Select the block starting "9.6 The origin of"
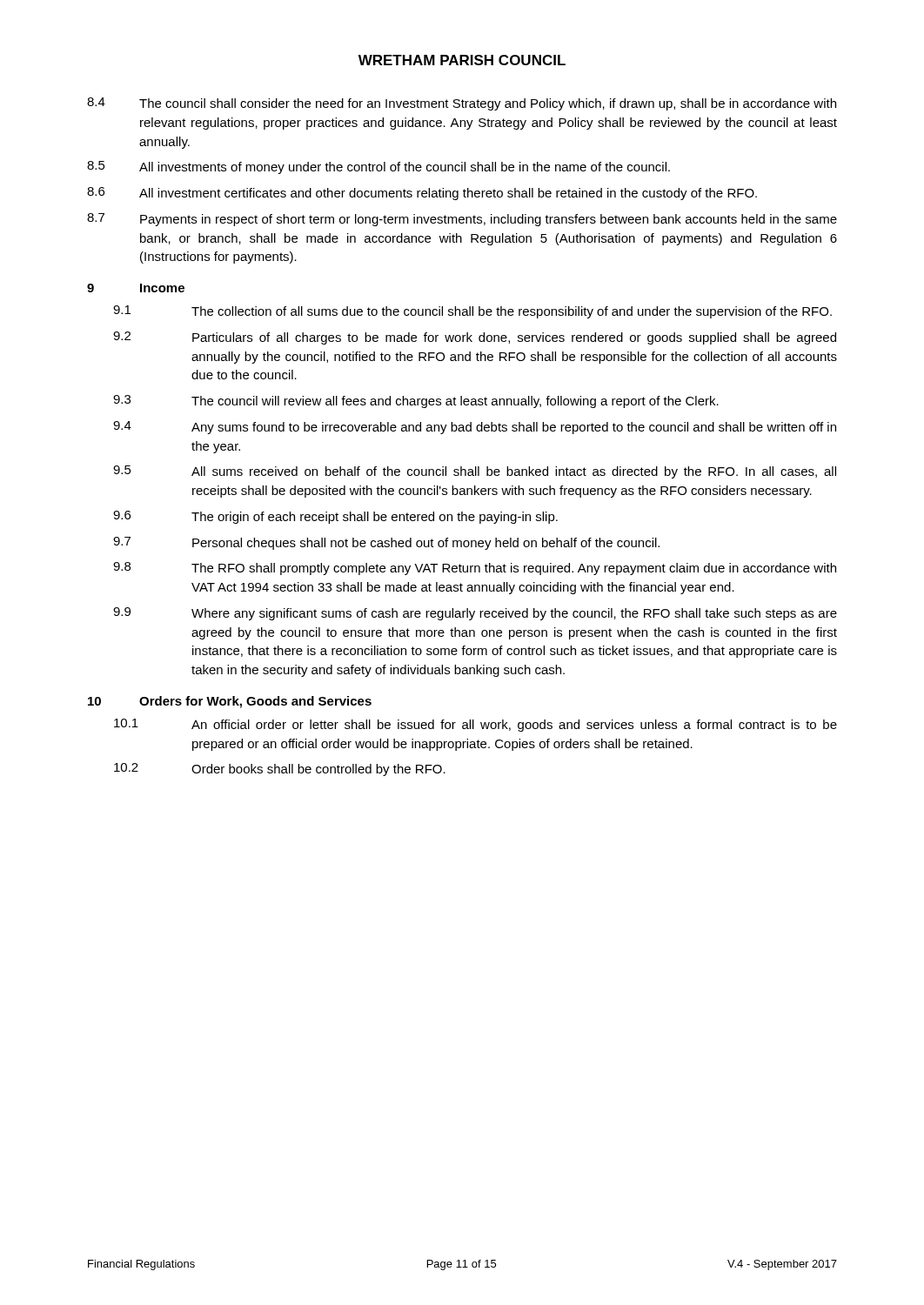Image resolution: width=924 pixels, height=1305 pixels. [x=462, y=516]
